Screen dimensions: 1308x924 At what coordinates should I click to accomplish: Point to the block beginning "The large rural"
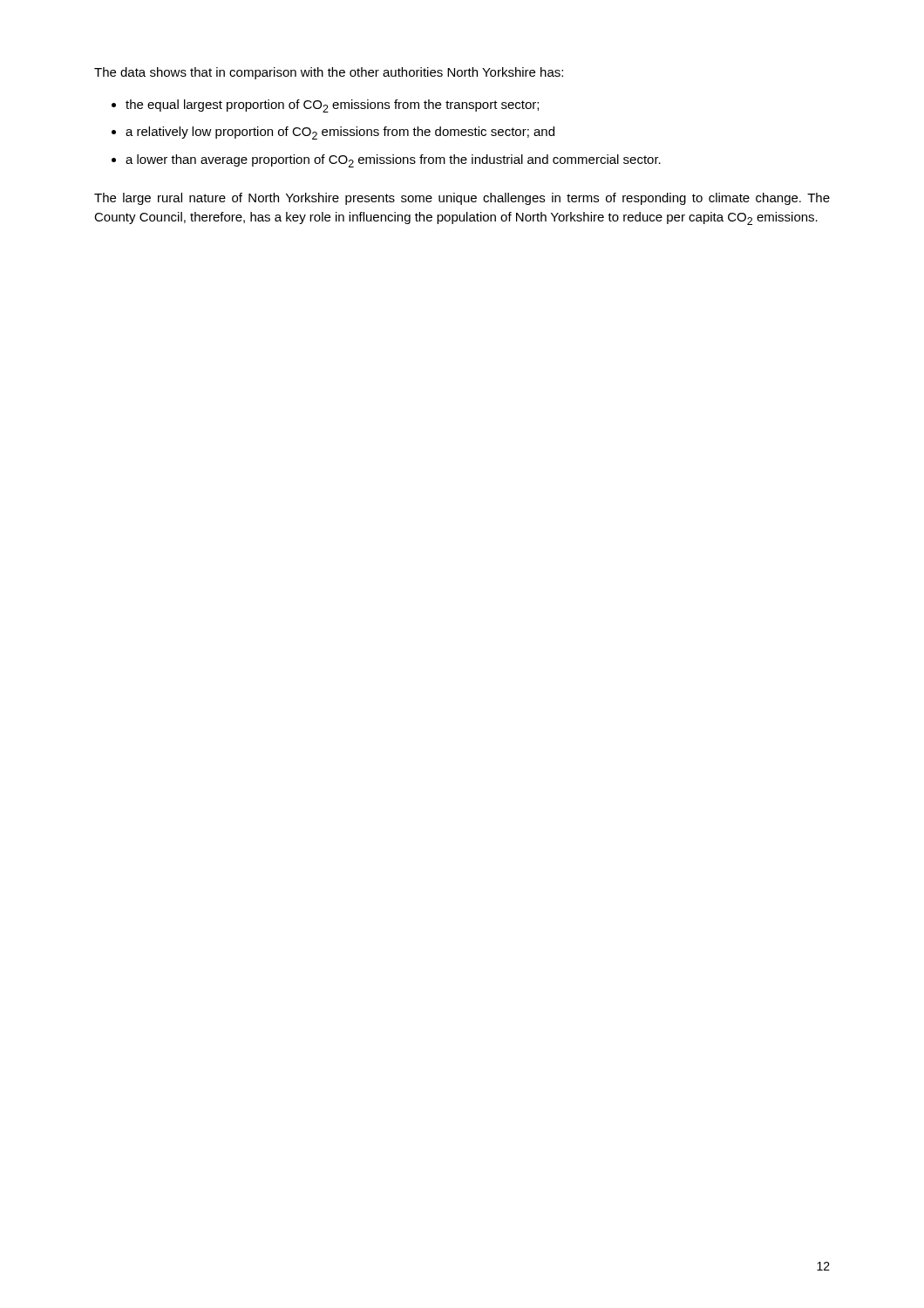coord(462,209)
